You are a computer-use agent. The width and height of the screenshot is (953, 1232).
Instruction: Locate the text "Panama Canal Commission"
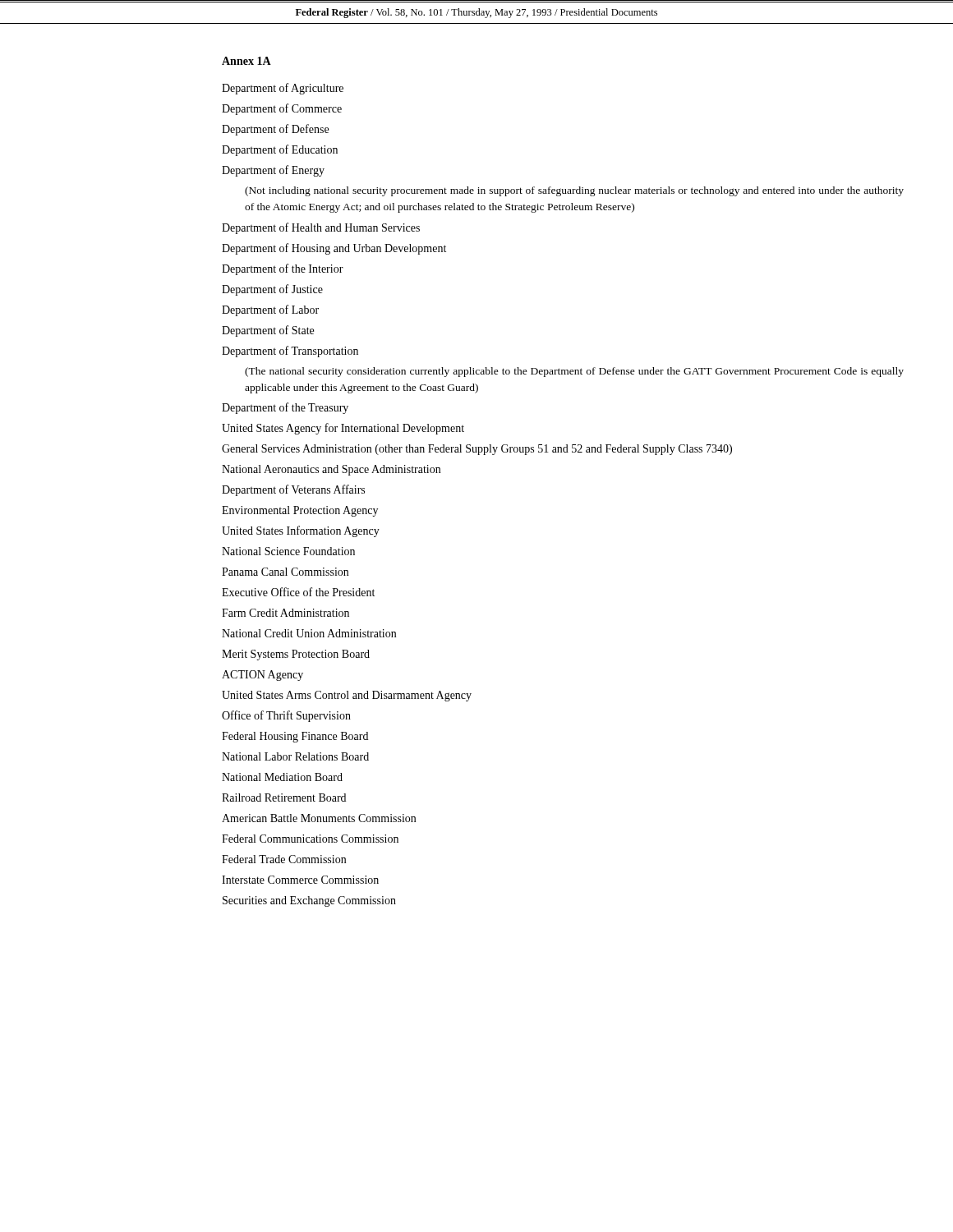coord(285,572)
